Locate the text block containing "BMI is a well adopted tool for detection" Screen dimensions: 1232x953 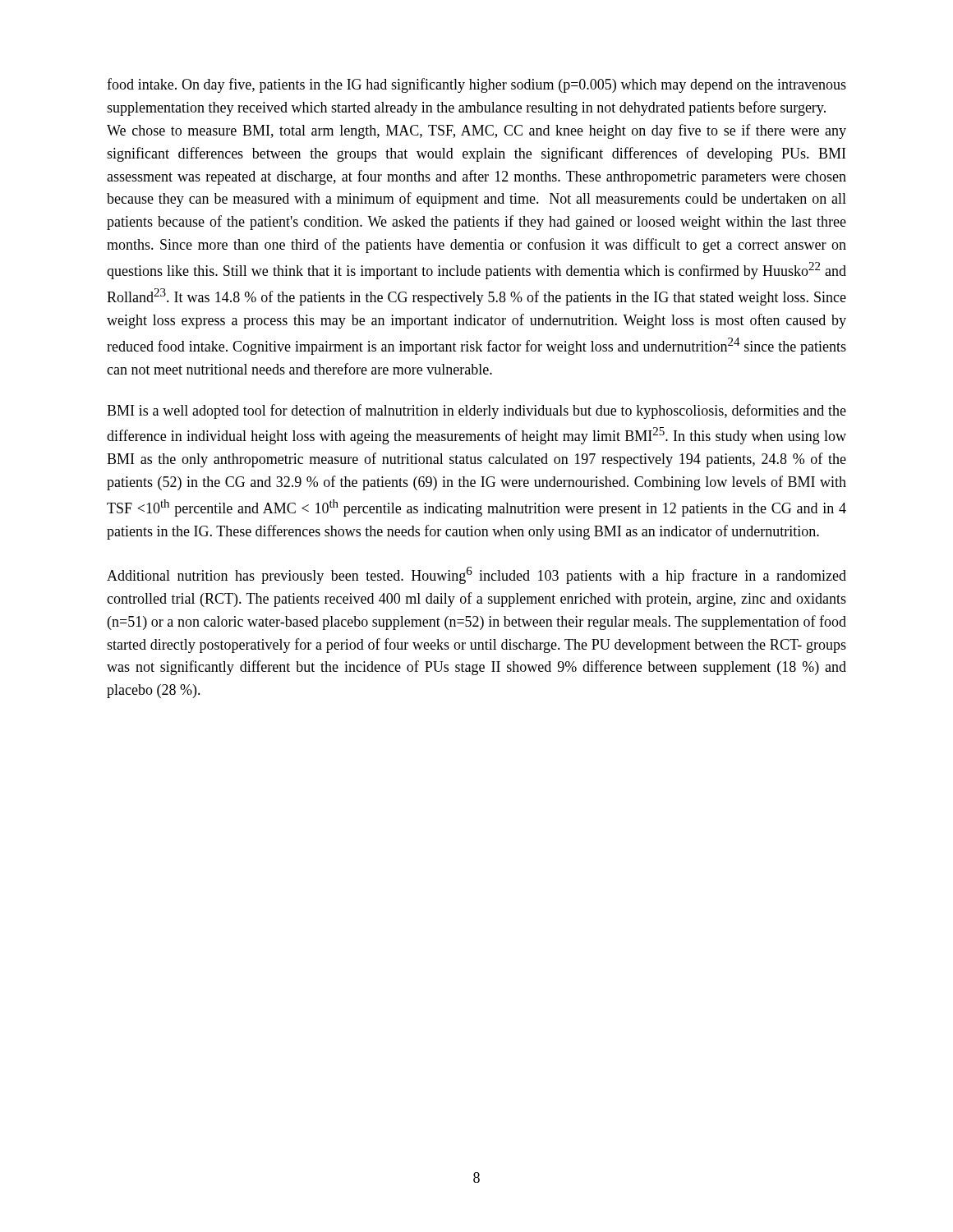point(476,471)
